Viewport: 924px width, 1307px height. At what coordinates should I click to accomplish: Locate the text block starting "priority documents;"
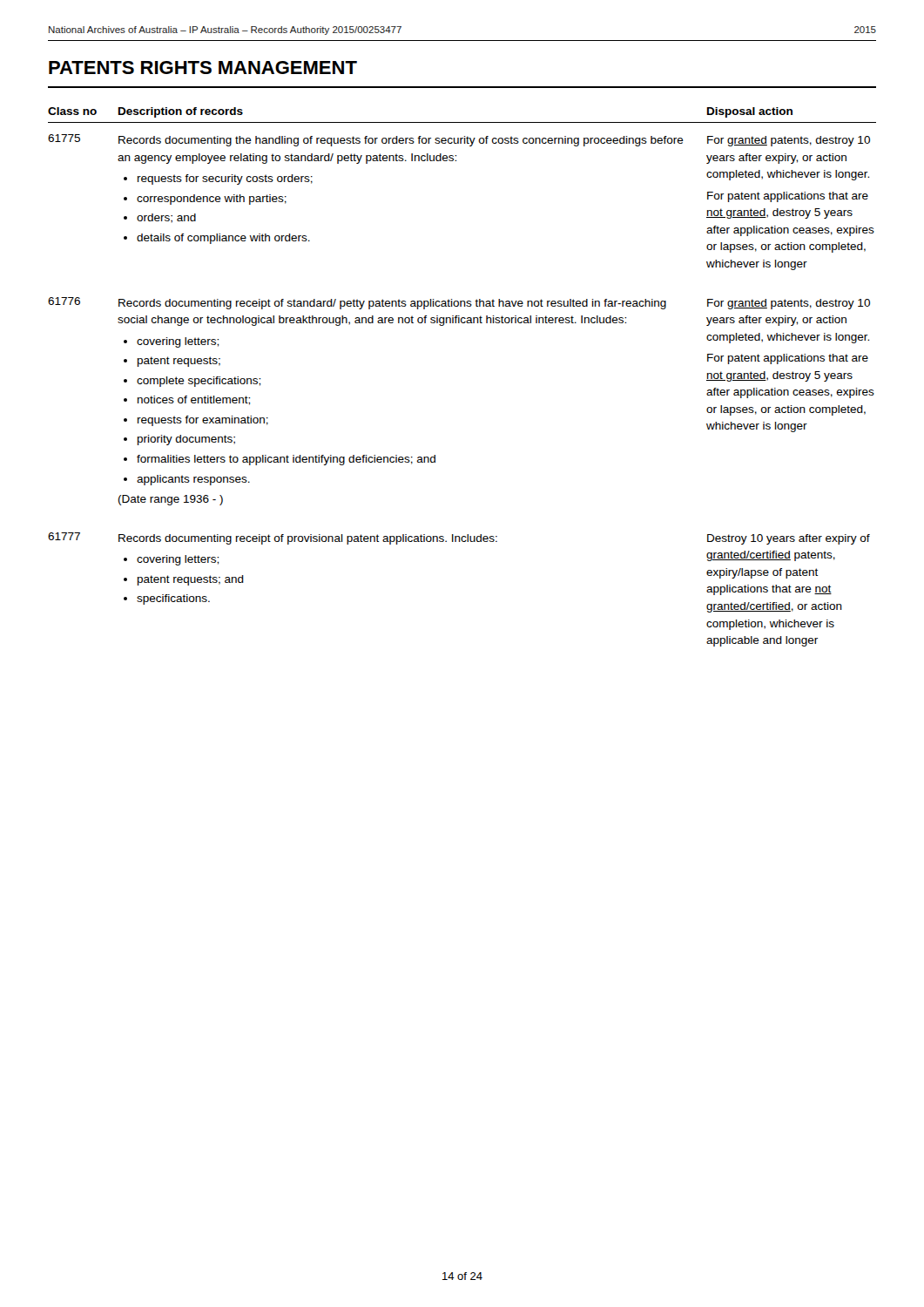pyautogui.click(x=186, y=439)
